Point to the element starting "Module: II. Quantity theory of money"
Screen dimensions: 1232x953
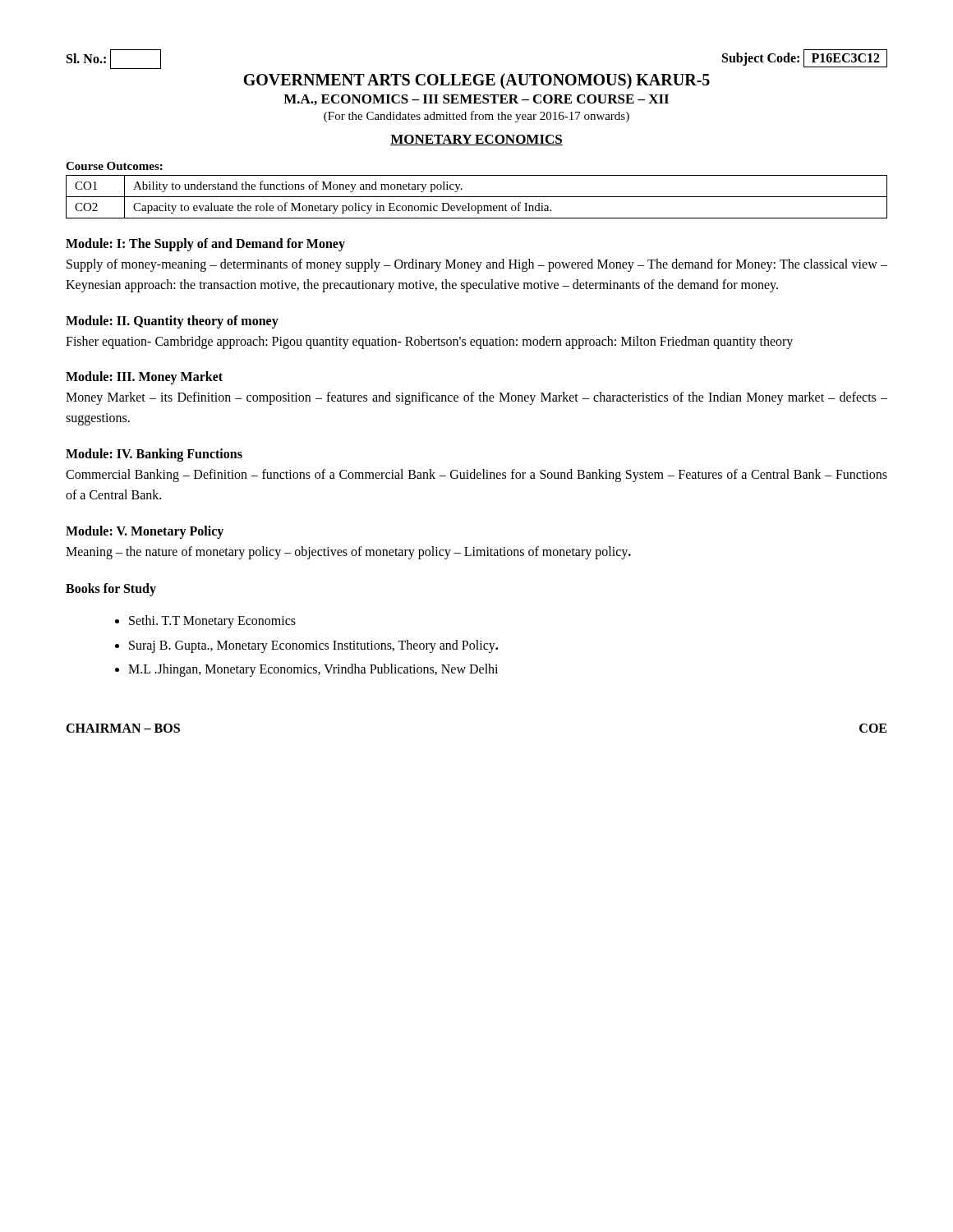click(172, 320)
